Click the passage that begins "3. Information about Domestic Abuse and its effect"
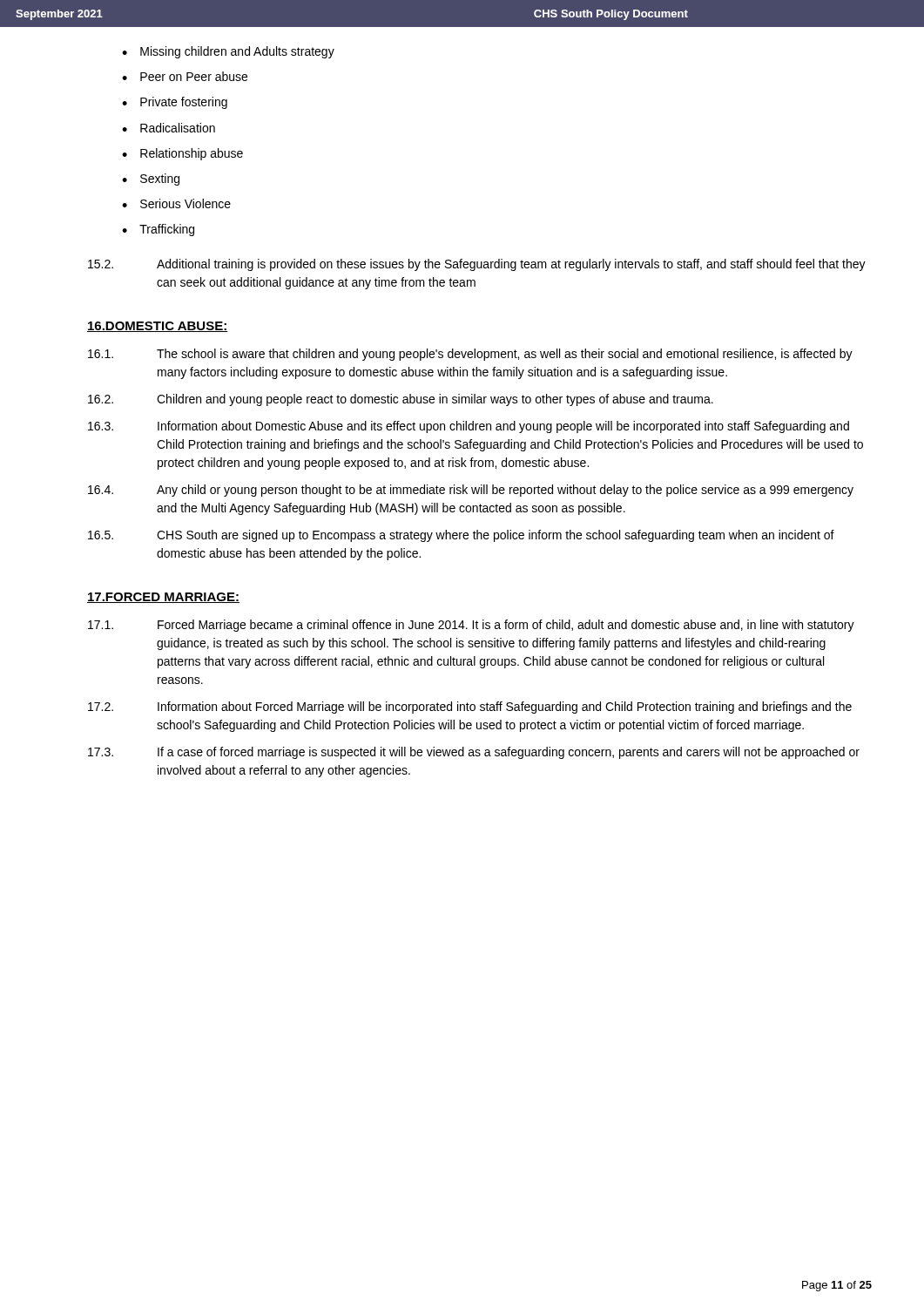The width and height of the screenshot is (924, 1307). pyautogui.click(x=479, y=444)
